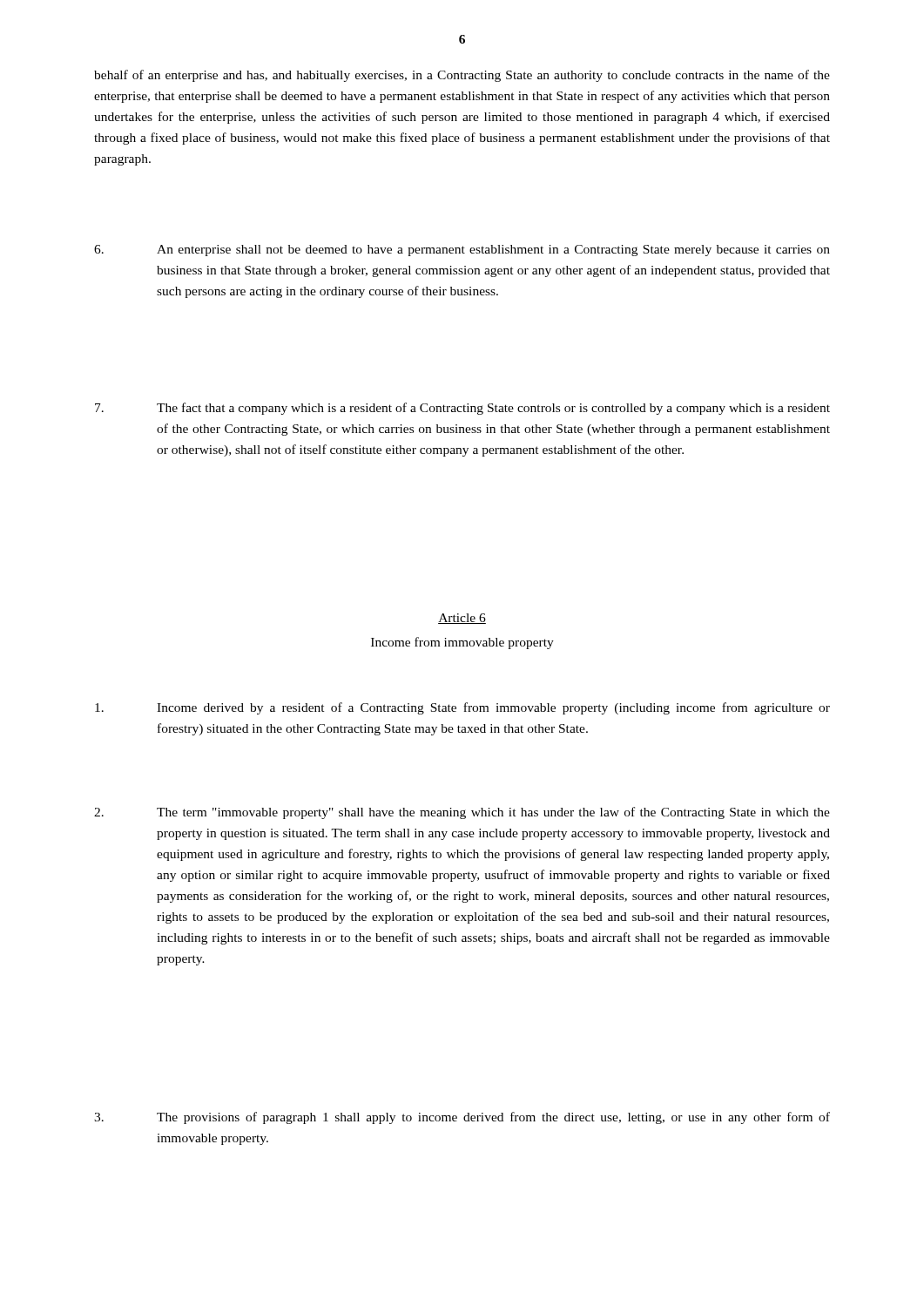Screen dimensions: 1307x924
Task: Point to the passage starting "Income derived by a resident of"
Action: [462, 718]
